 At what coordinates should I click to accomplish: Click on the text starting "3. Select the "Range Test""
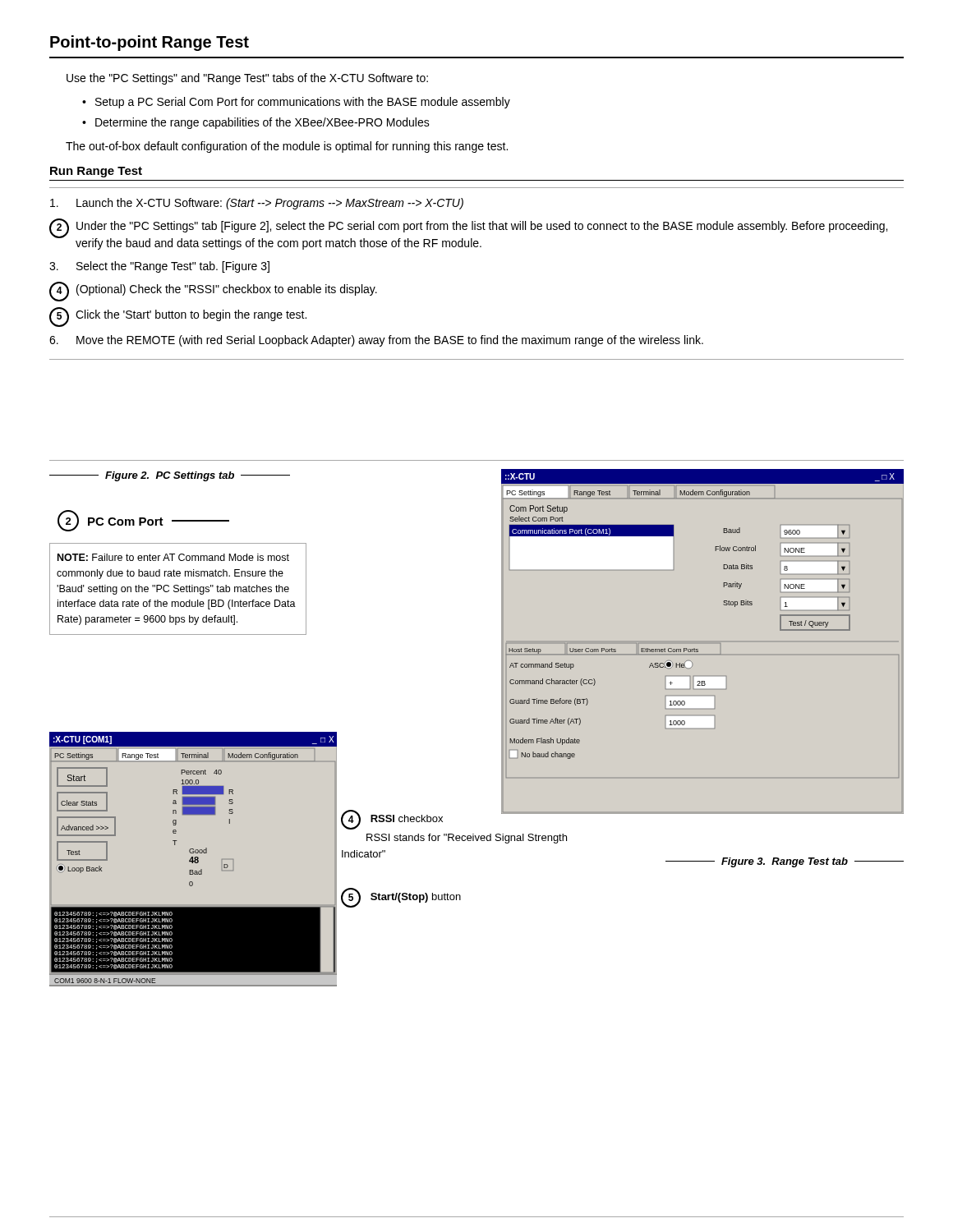(x=160, y=267)
